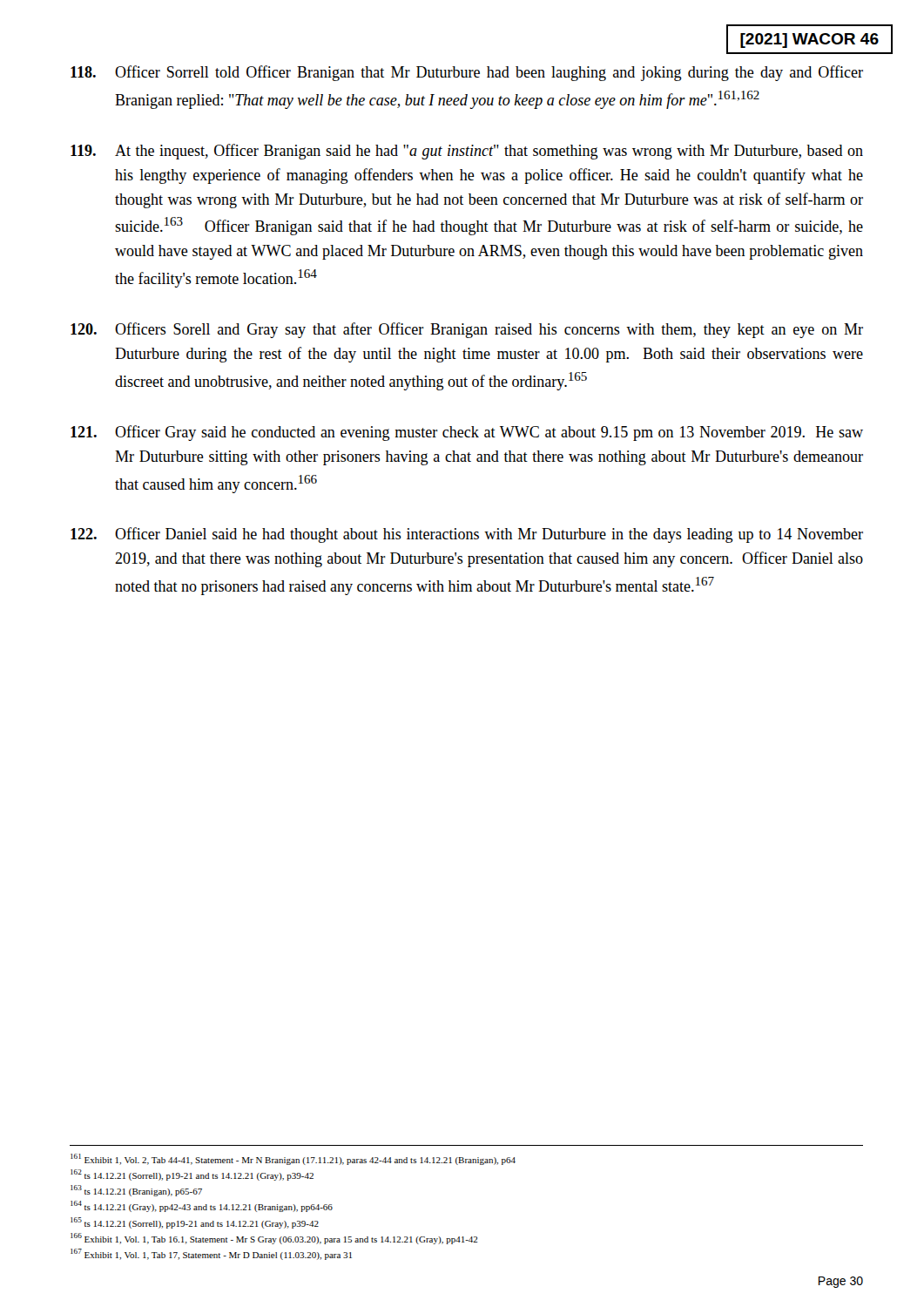
Task: Locate the passage starting "161 Exhibit 1,"
Action: tap(293, 1206)
